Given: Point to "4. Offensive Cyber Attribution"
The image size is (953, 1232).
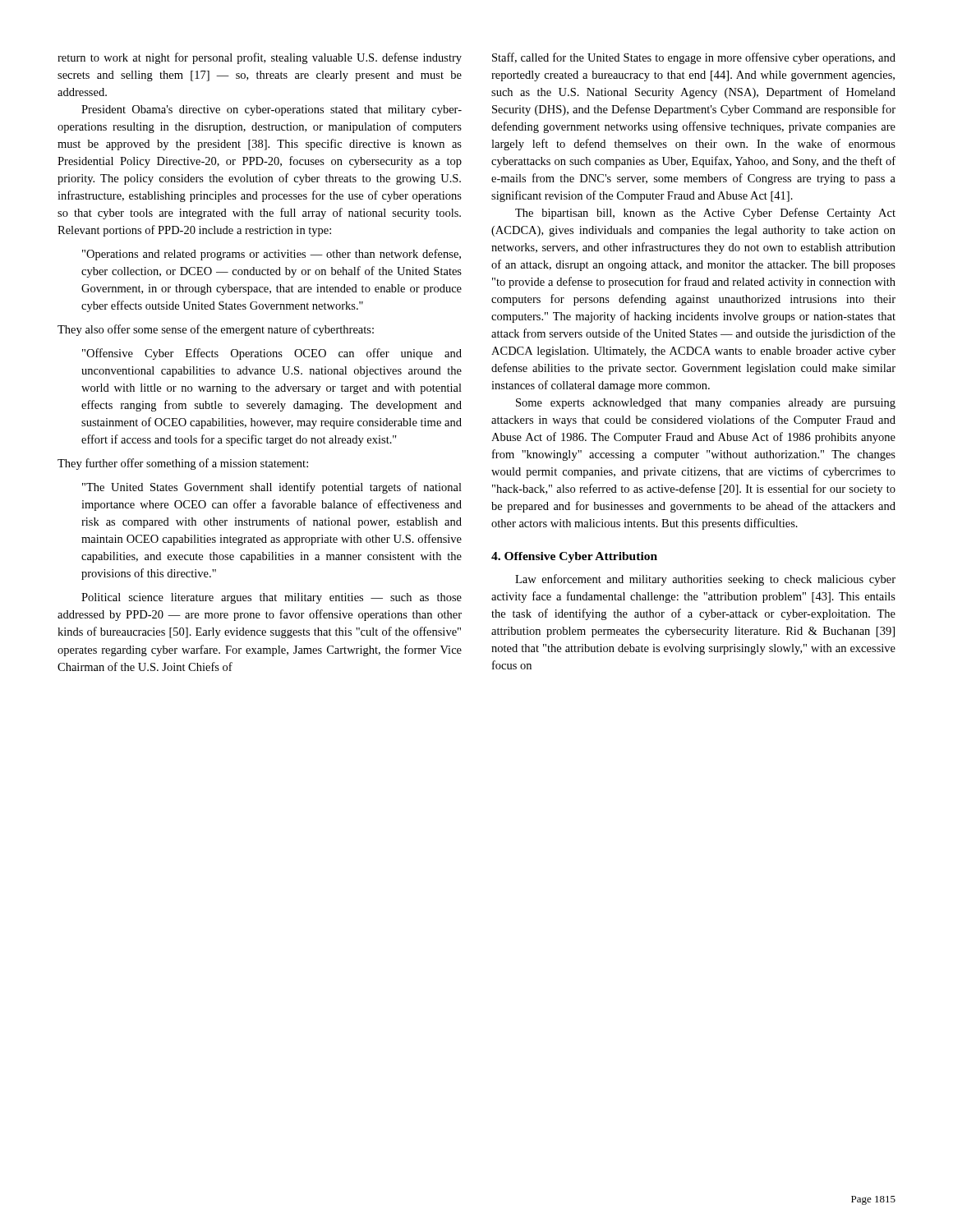Looking at the screenshot, I should [x=574, y=557].
